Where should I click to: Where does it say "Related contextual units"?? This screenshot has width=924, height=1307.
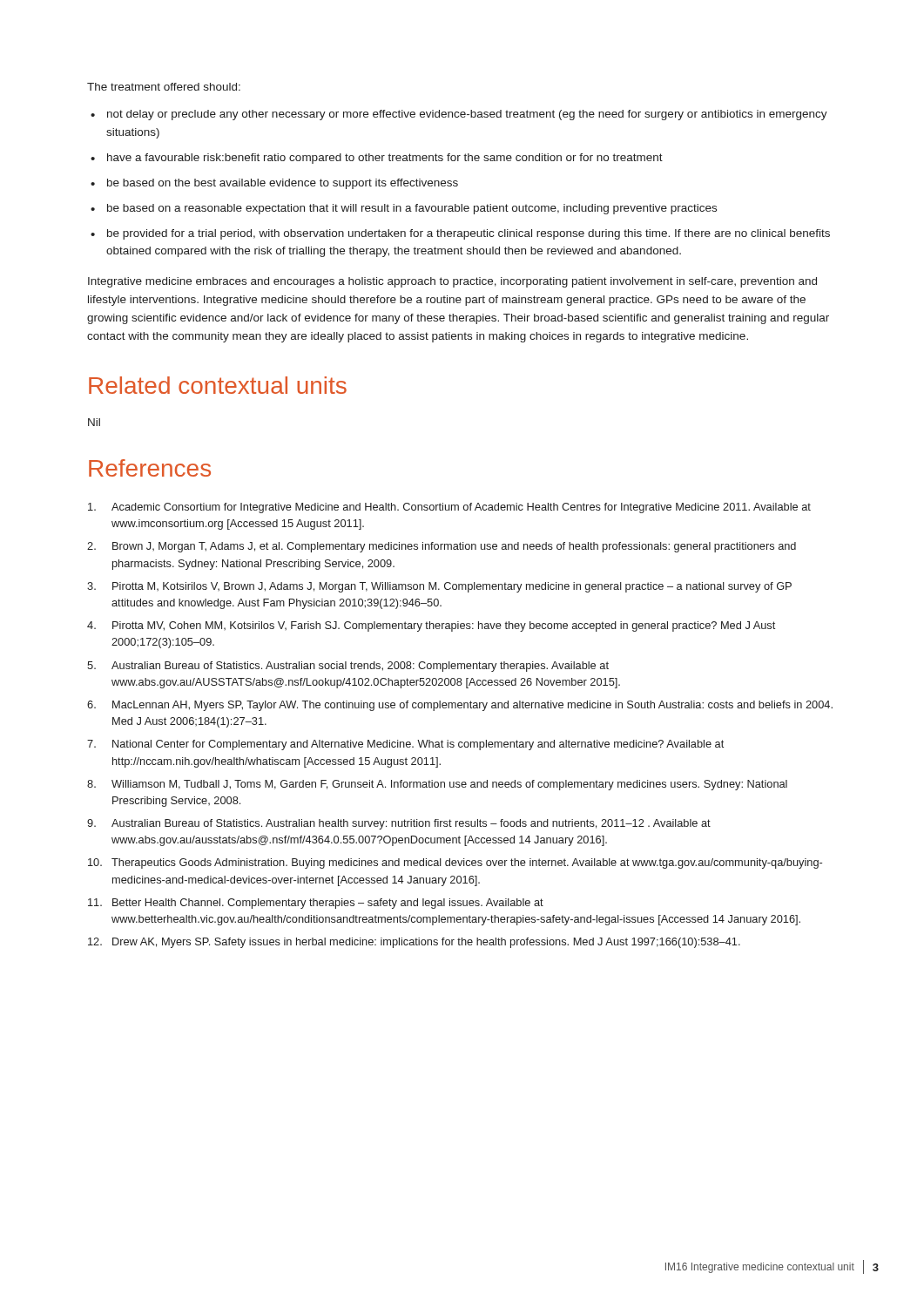tap(217, 386)
